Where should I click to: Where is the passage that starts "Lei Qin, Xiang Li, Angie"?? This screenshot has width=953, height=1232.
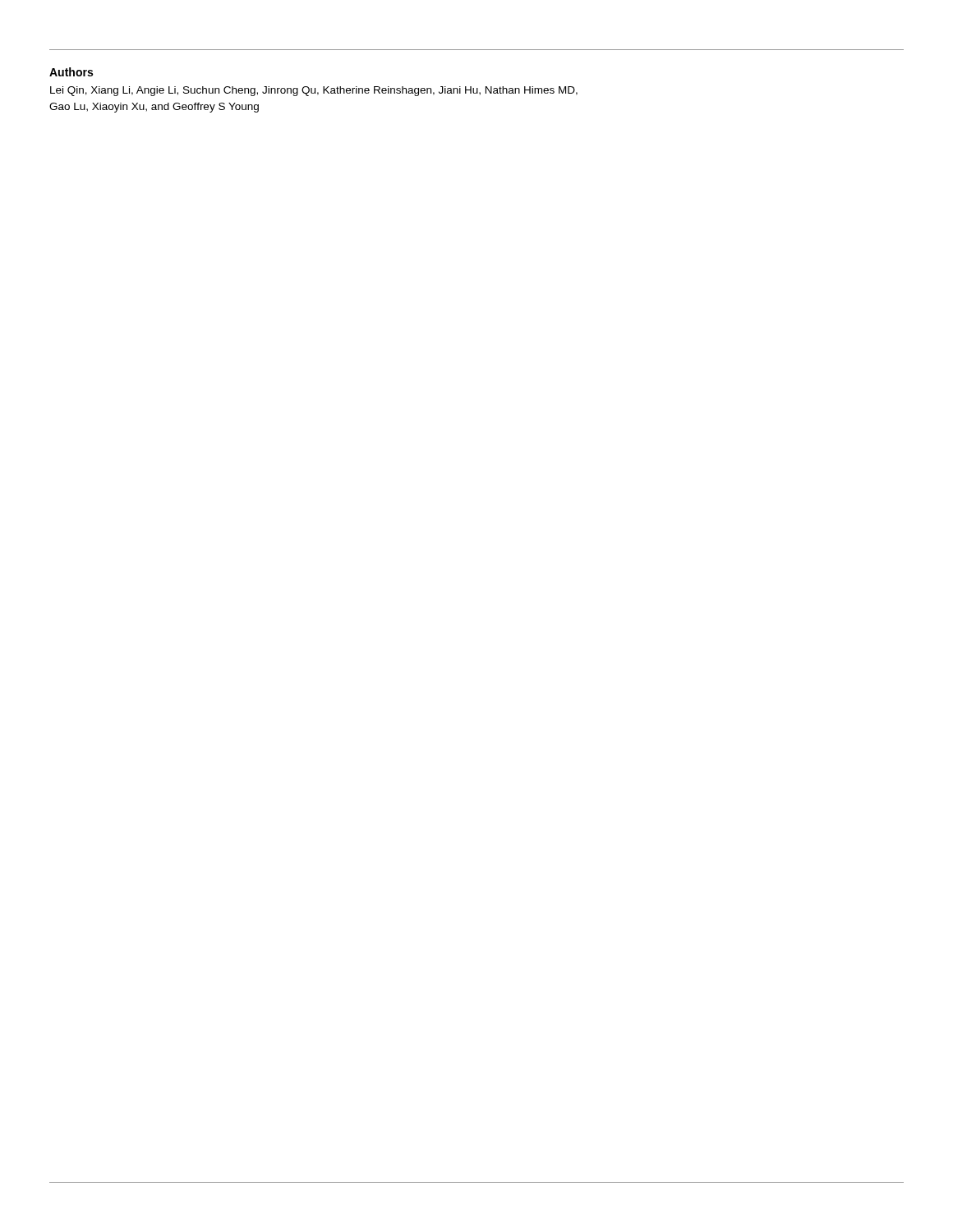[314, 98]
